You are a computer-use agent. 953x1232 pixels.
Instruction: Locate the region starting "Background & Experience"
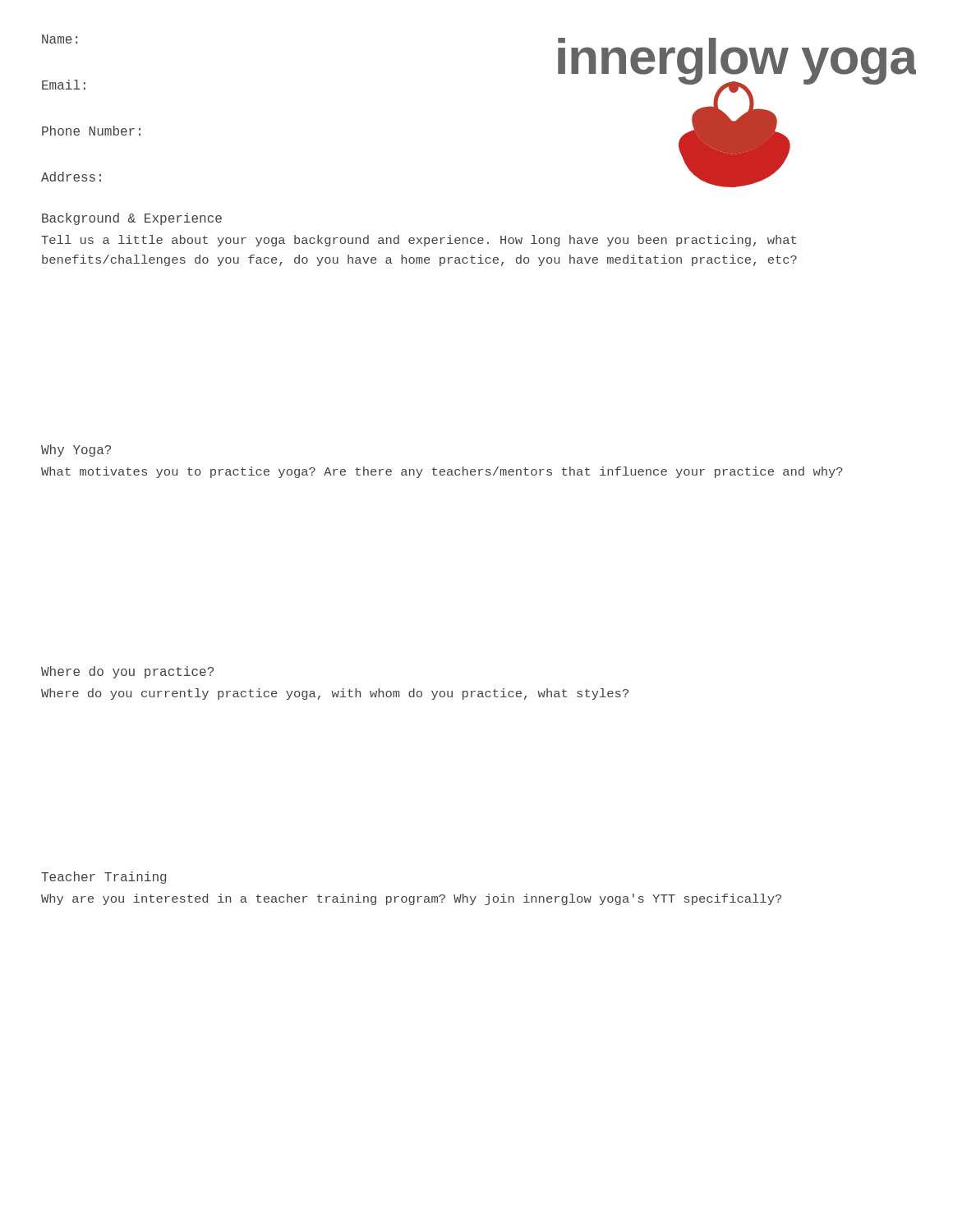(x=132, y=219)
